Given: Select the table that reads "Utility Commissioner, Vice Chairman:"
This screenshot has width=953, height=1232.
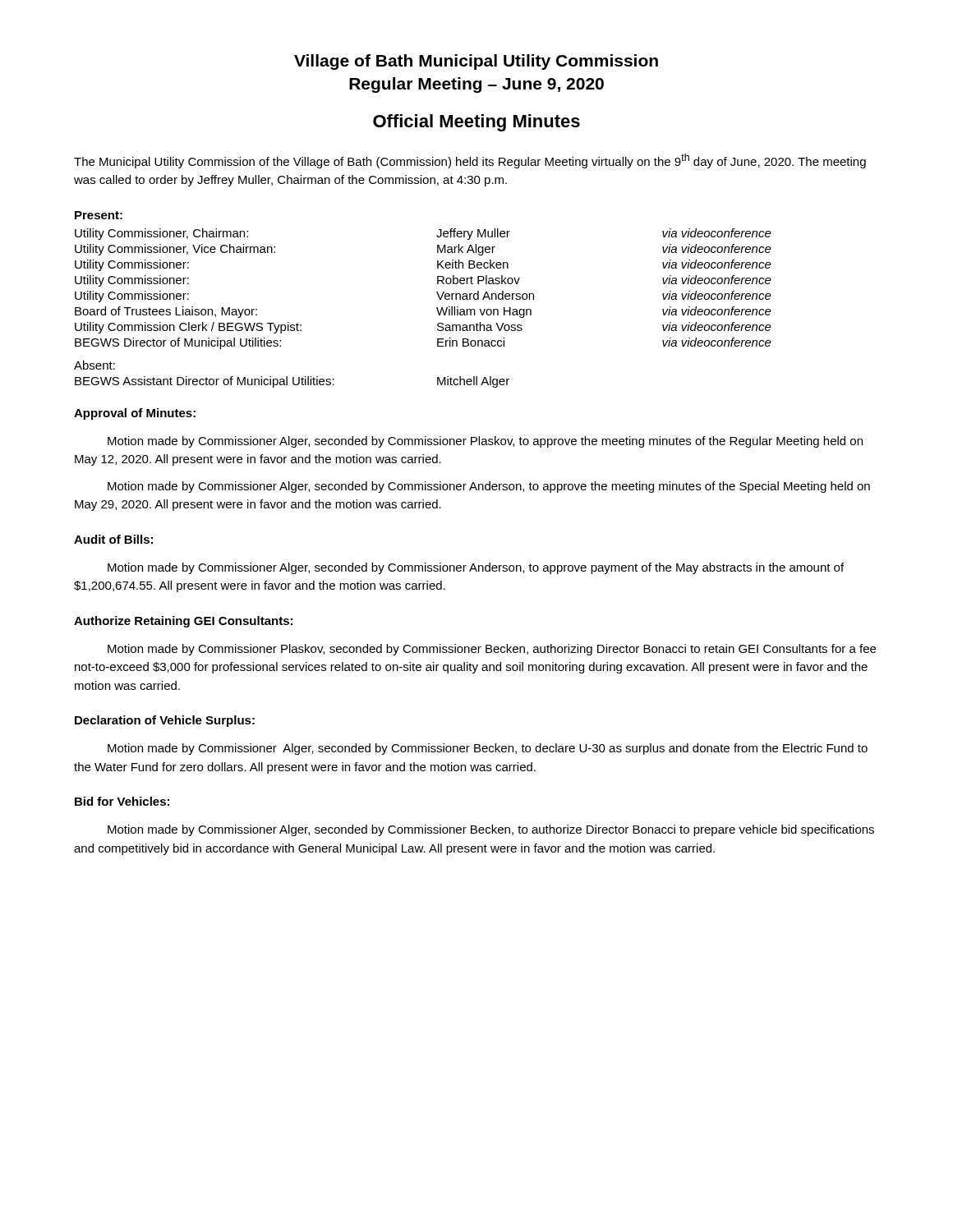Looking at the screenshot, I should pos(476,287).
